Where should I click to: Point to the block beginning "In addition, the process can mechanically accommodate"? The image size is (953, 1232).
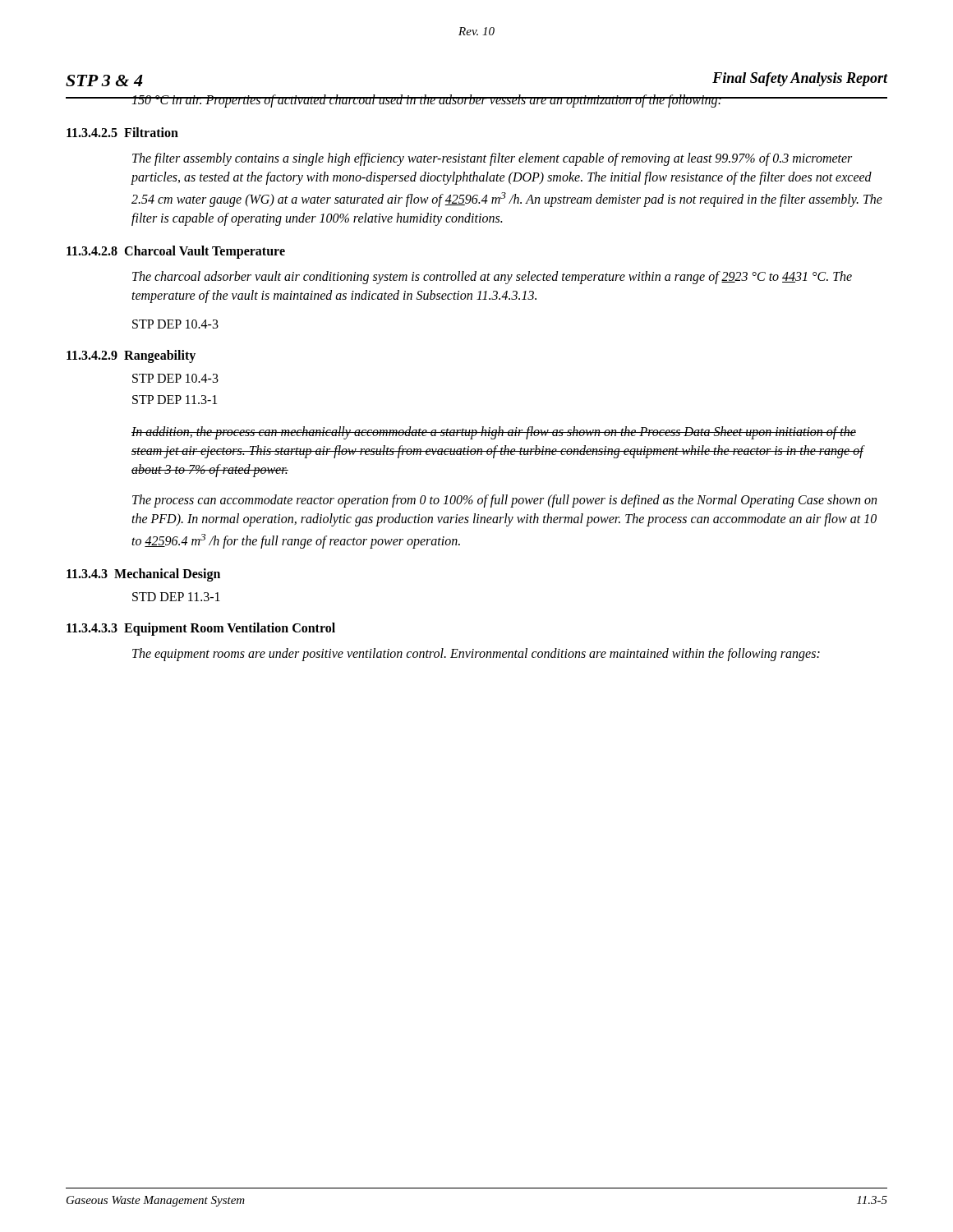click(x=497, y=450)
